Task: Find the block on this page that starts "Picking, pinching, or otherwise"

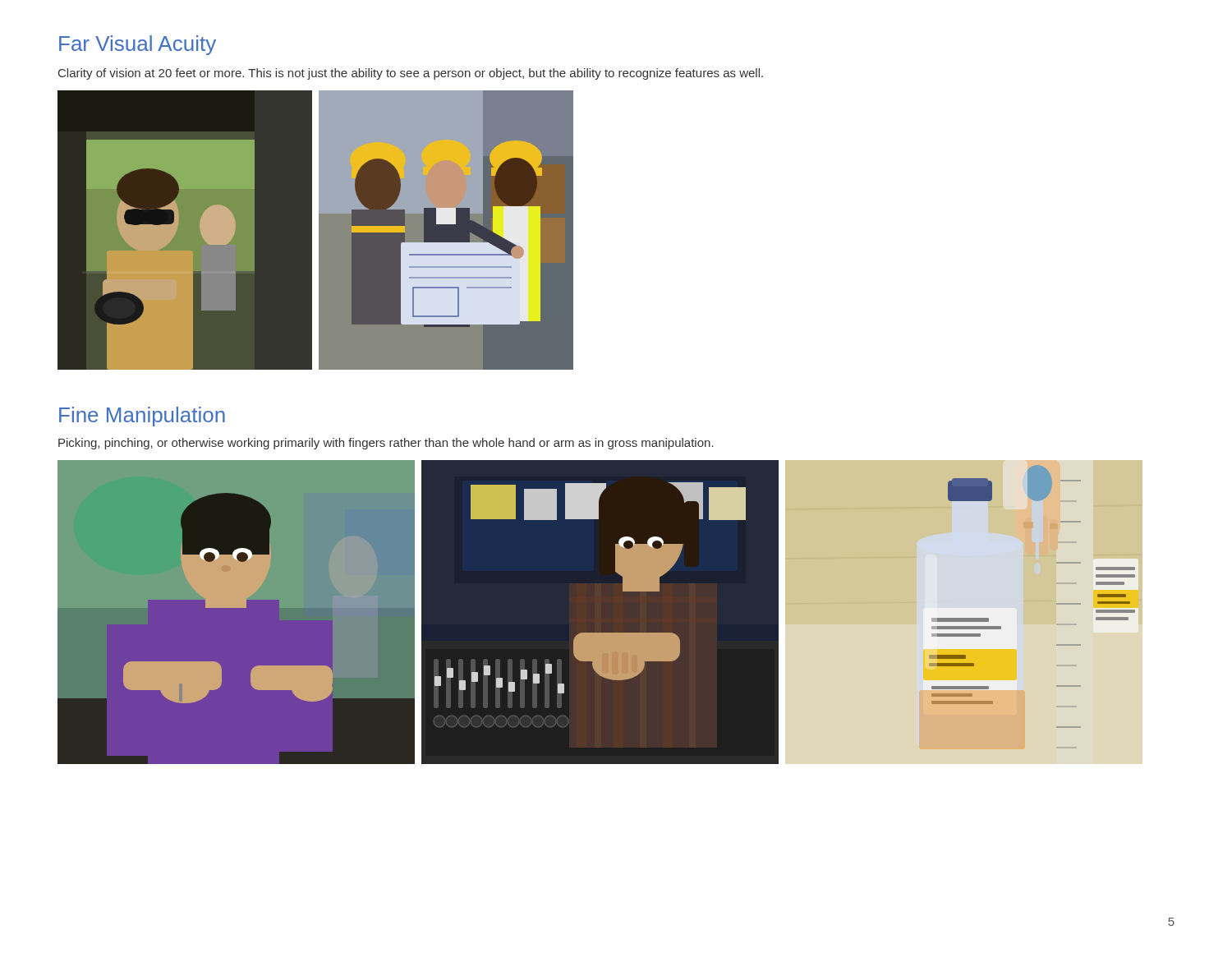Action: pos(386,442)
